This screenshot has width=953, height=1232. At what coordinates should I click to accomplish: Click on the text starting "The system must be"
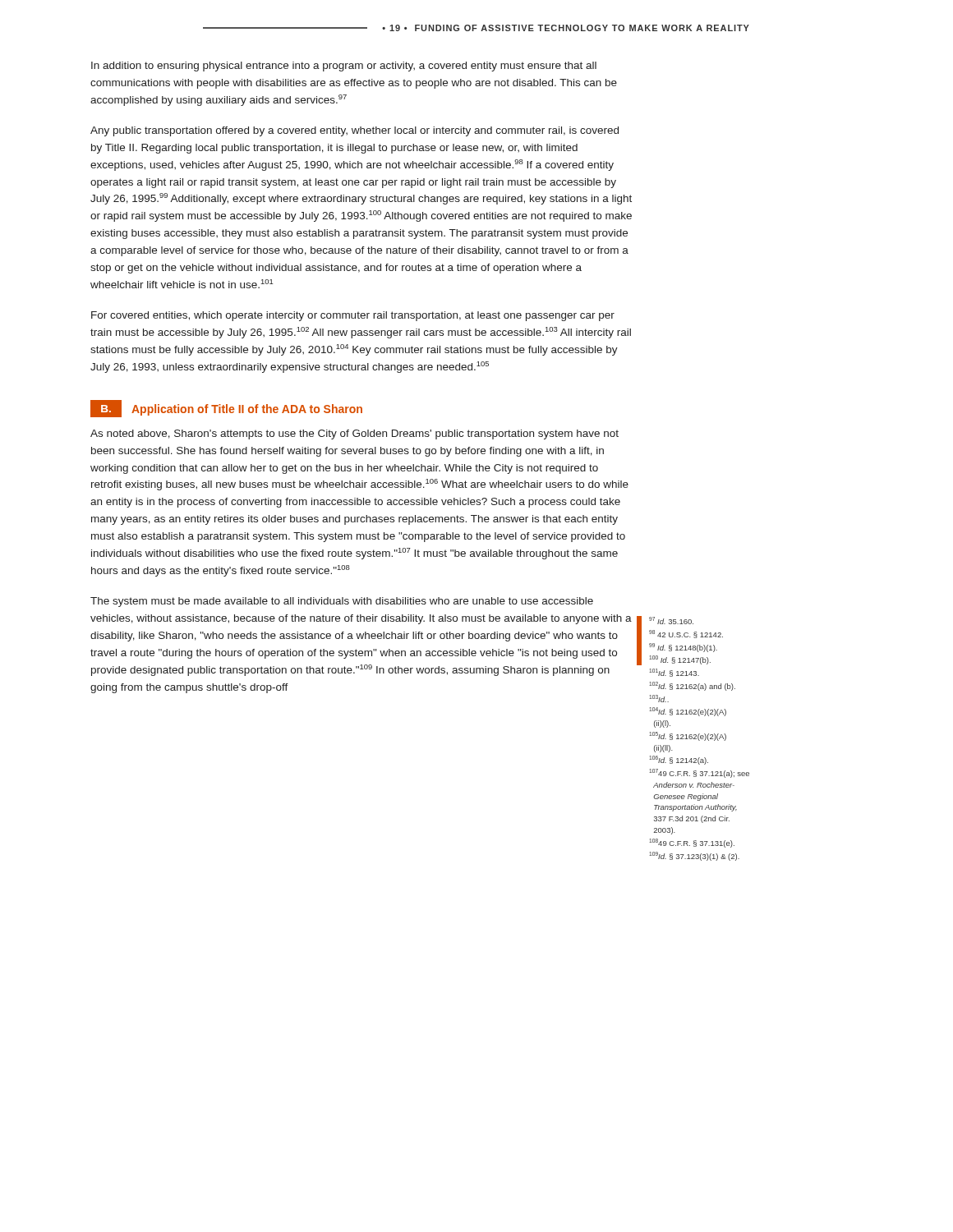361,644
